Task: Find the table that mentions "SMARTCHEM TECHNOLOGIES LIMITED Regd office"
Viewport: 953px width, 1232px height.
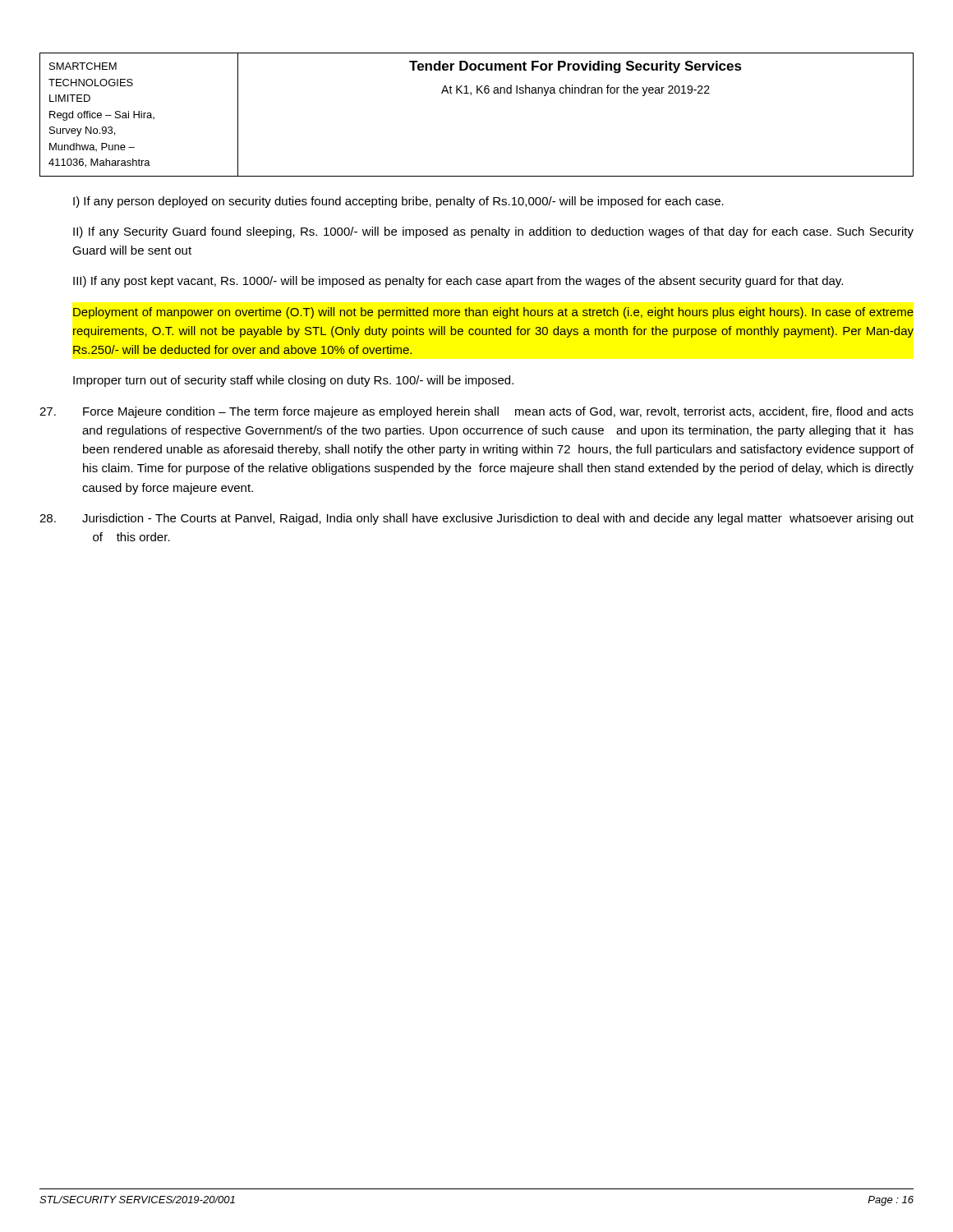Action: pos(476,88)
